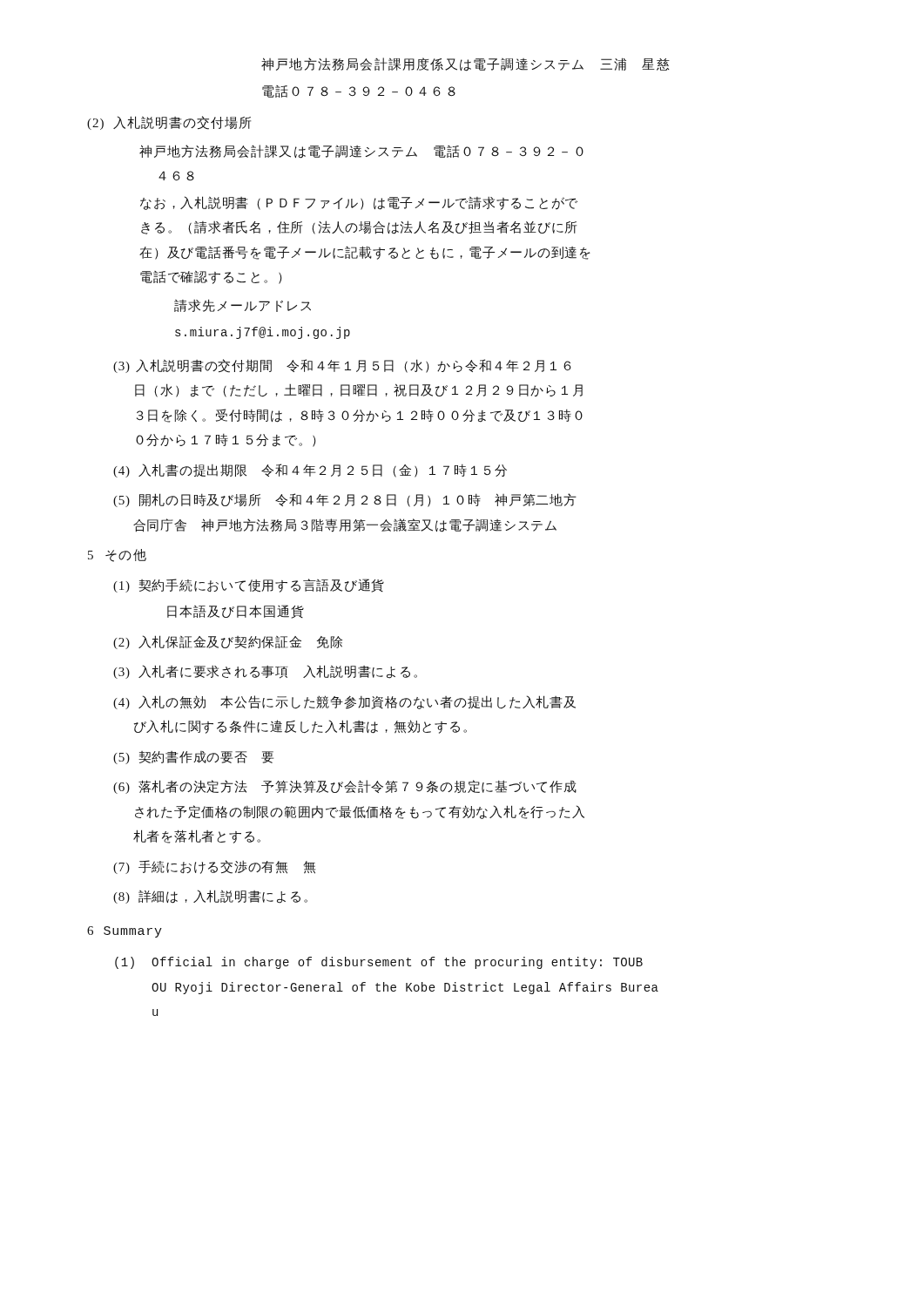Navigate to the passage starting "(1) Official in charge"
Image resolution: width=924 pixels, height=1307 pixels.
[x=386, y=988]
